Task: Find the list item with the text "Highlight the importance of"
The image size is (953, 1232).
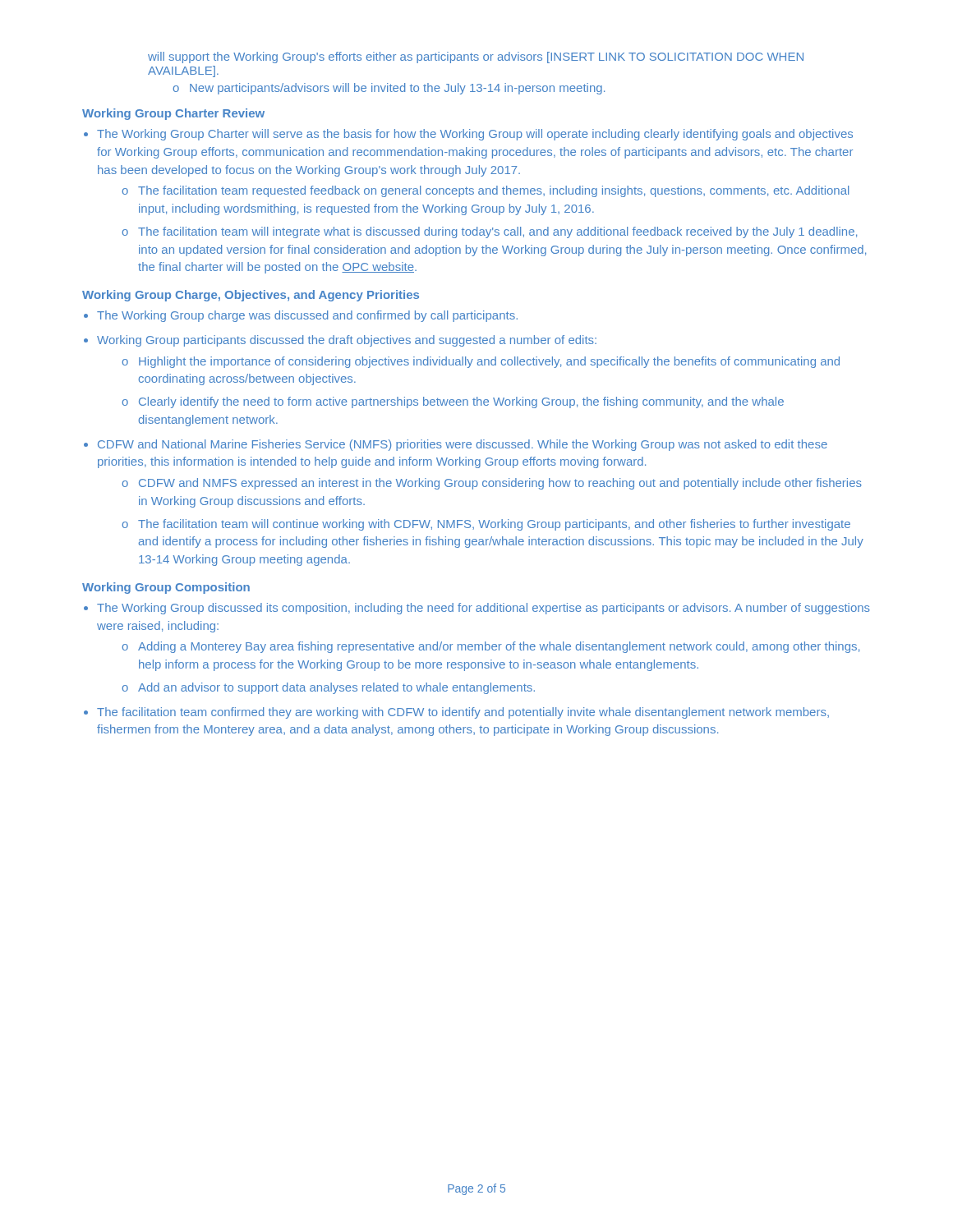Action: pos(489,369)
